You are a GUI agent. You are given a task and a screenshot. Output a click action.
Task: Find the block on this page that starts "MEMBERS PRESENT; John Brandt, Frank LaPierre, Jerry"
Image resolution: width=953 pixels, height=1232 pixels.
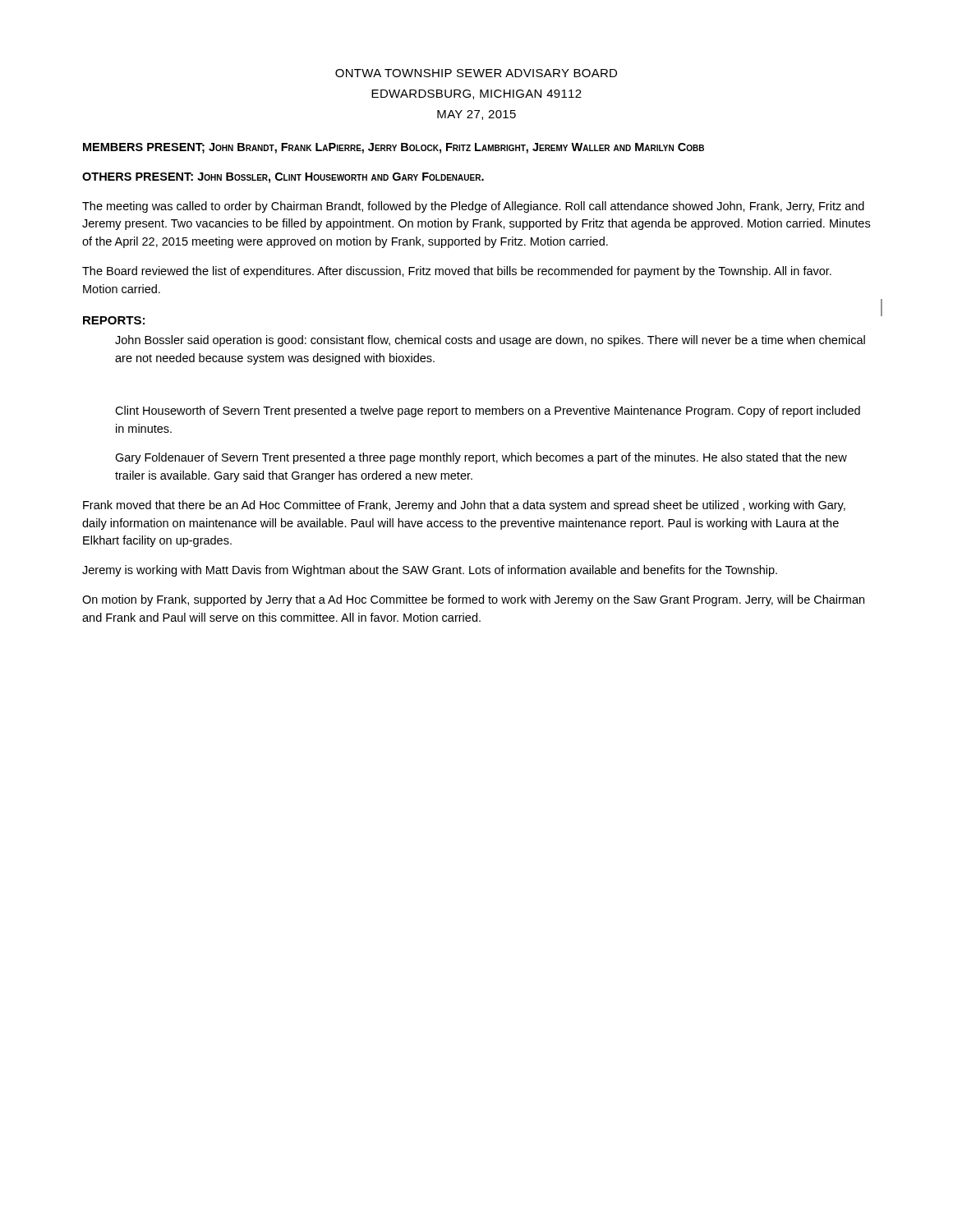click(x=393, y=147)
